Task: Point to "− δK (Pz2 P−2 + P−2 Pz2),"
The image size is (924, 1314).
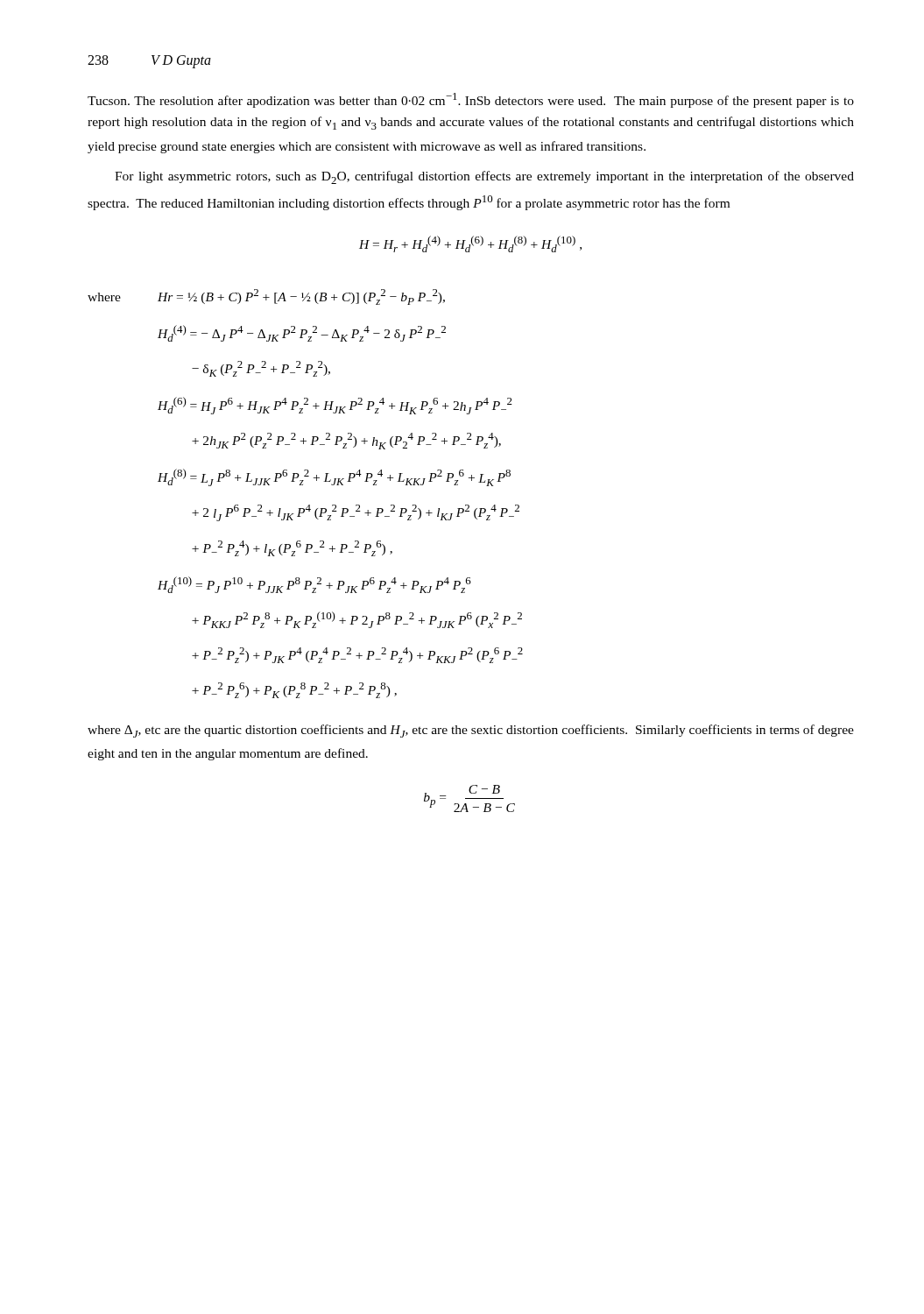Action: [261, 369]
